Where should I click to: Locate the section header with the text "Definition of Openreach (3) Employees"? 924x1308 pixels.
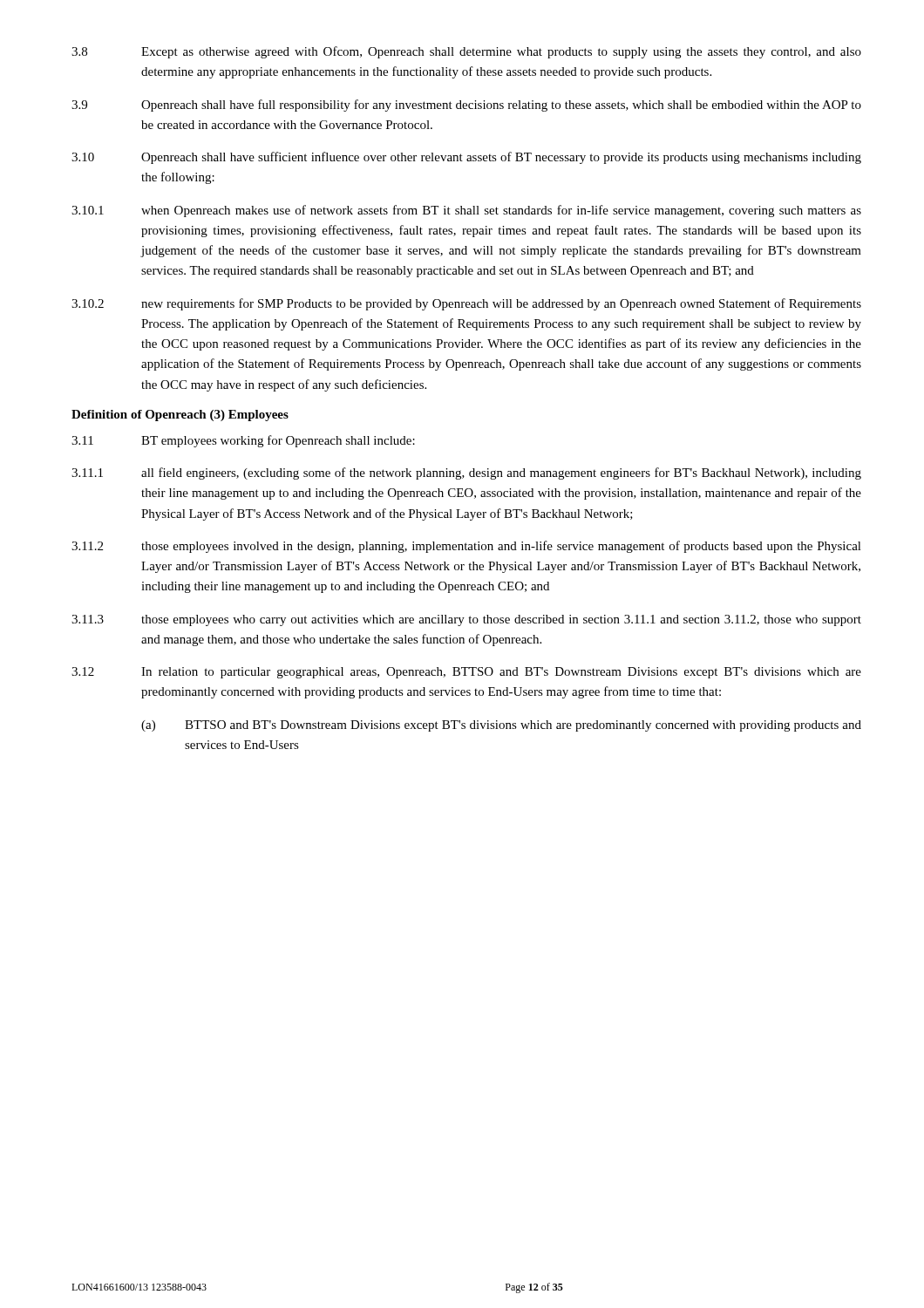(x=180, y=414)
